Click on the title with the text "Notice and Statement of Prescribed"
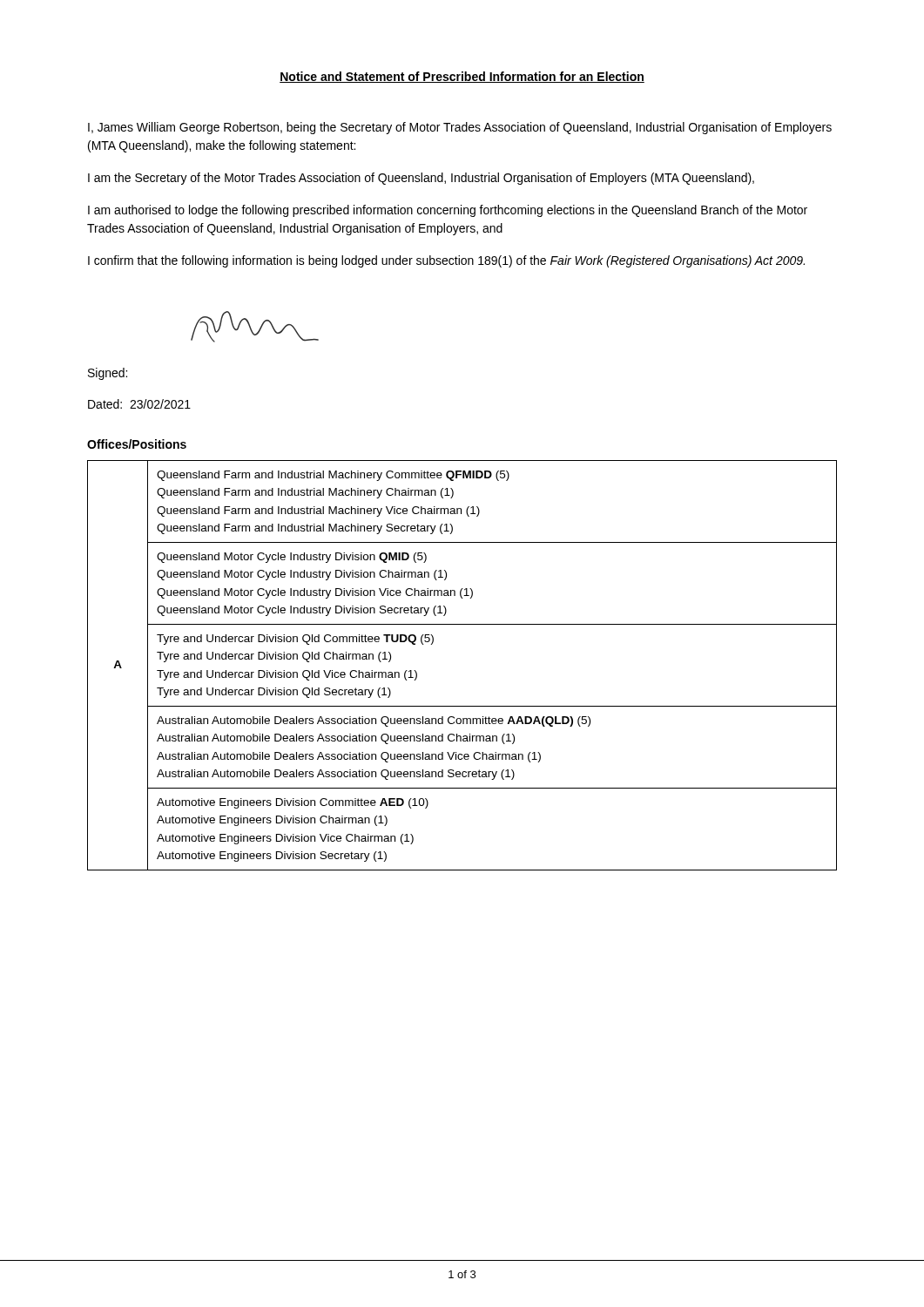This screenshot has height=1307, width=924. point(462,77)
